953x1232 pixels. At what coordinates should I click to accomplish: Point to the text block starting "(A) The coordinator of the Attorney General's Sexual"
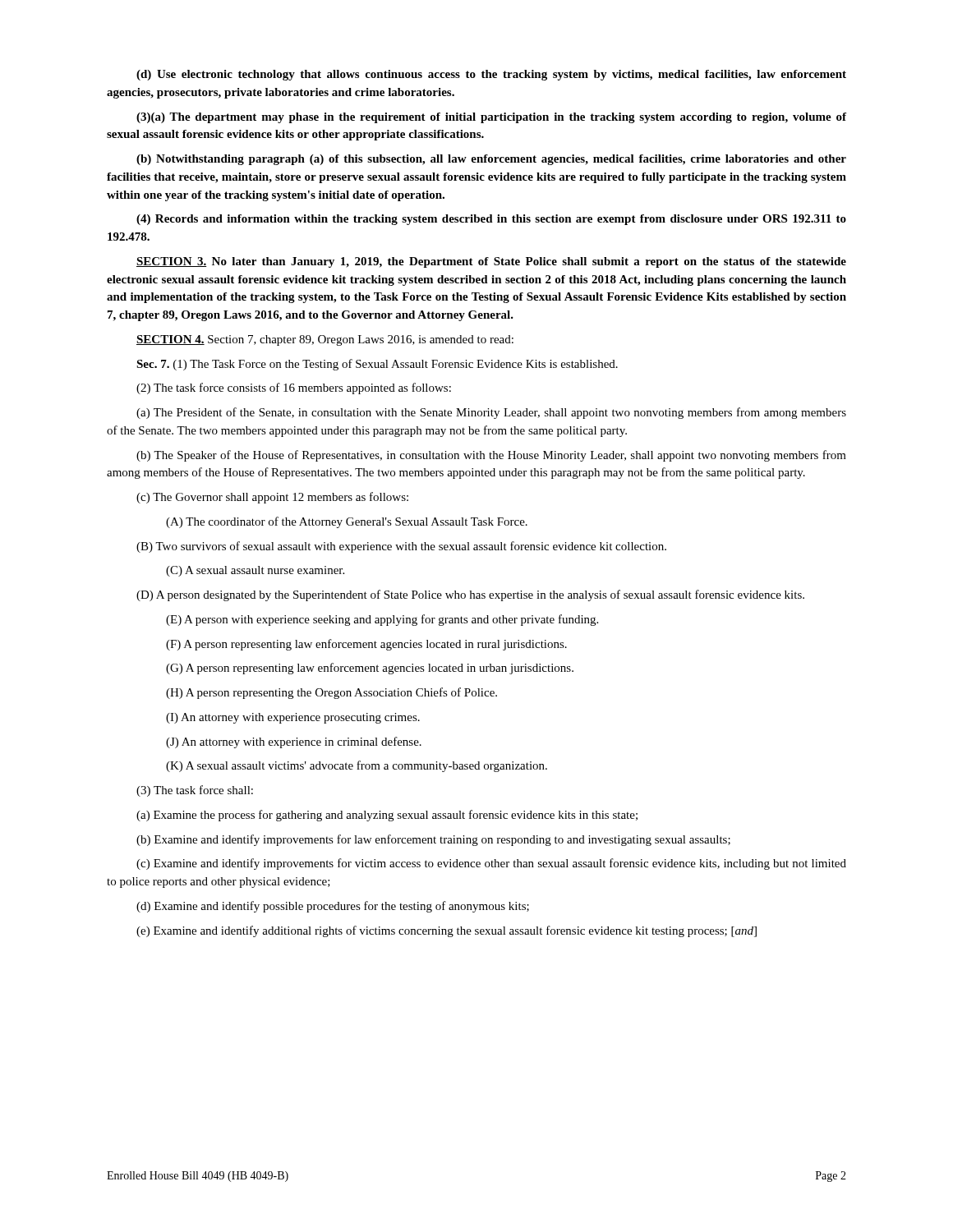476,522
